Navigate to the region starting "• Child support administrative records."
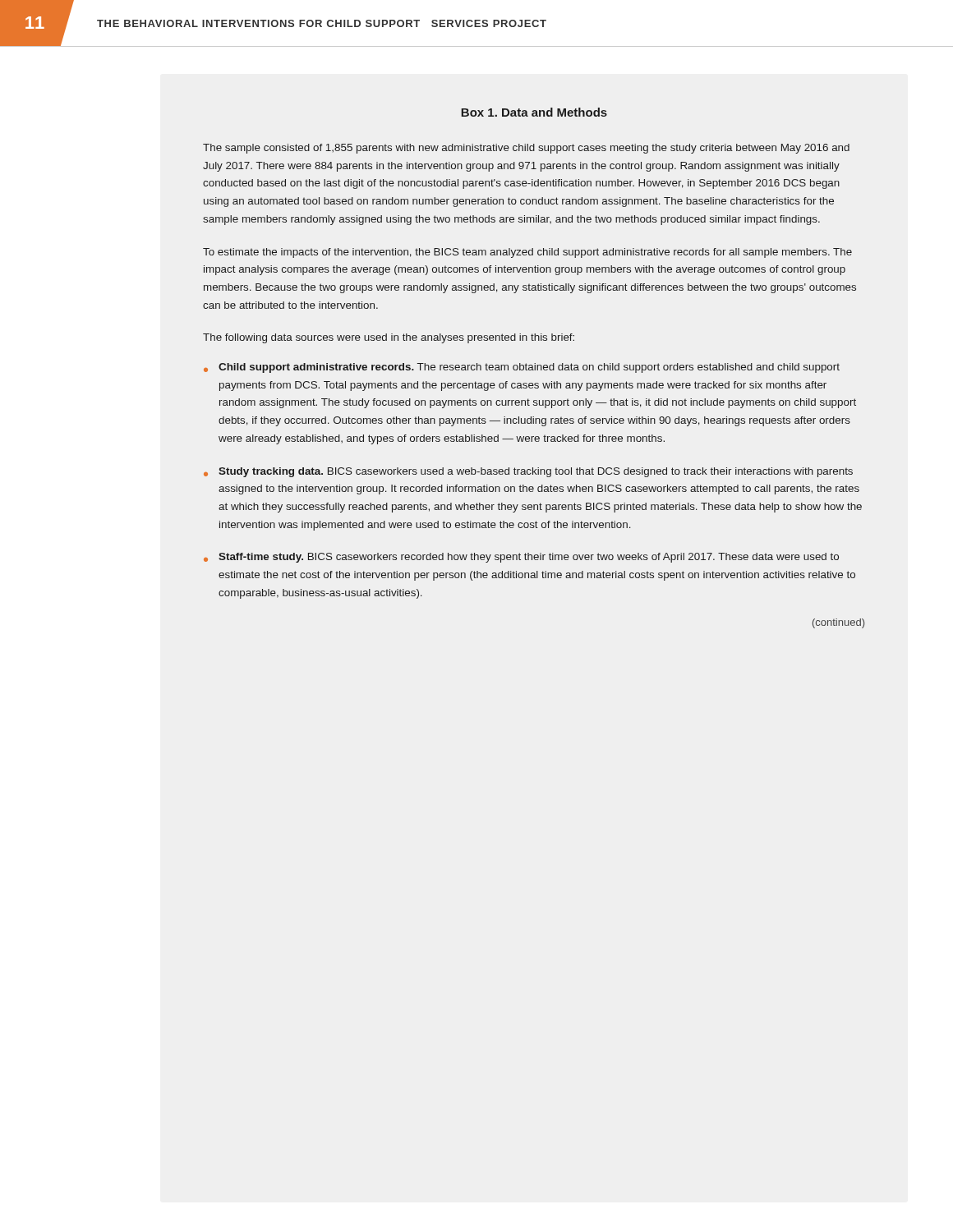 pos(534,403)
